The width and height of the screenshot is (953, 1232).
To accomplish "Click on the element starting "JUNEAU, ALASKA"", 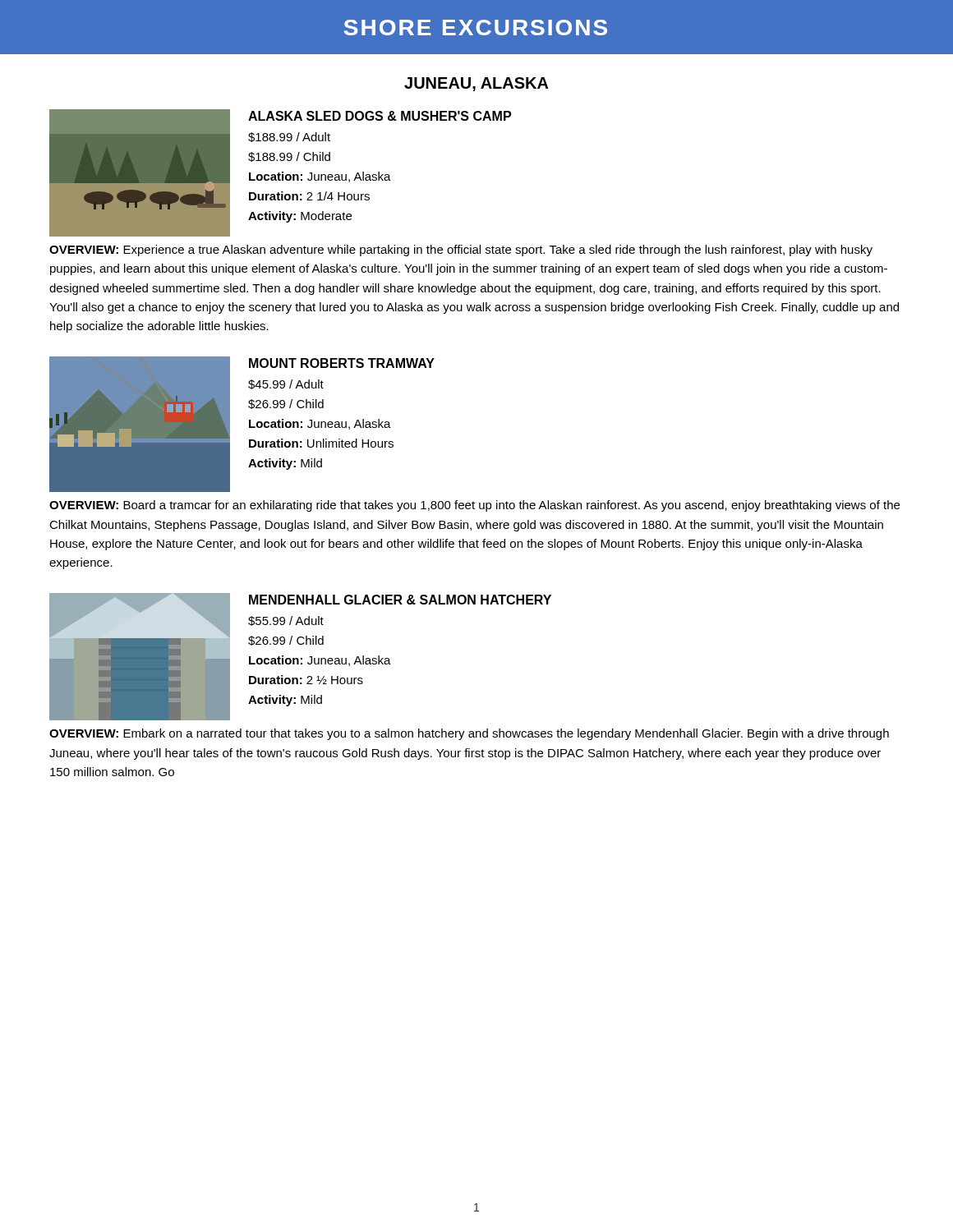I will pos(476,83).
